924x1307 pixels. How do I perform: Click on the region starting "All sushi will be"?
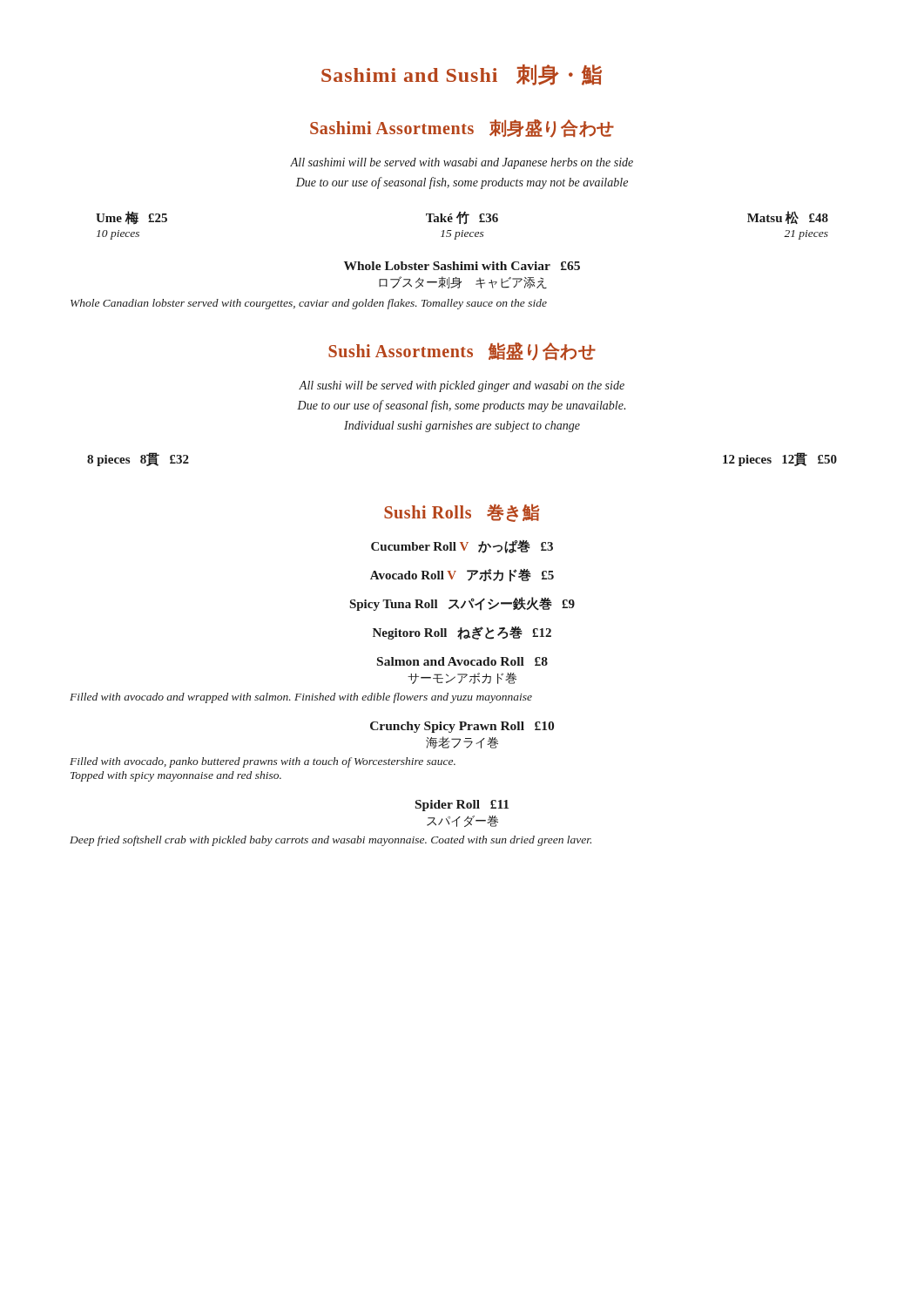point(462,406)
